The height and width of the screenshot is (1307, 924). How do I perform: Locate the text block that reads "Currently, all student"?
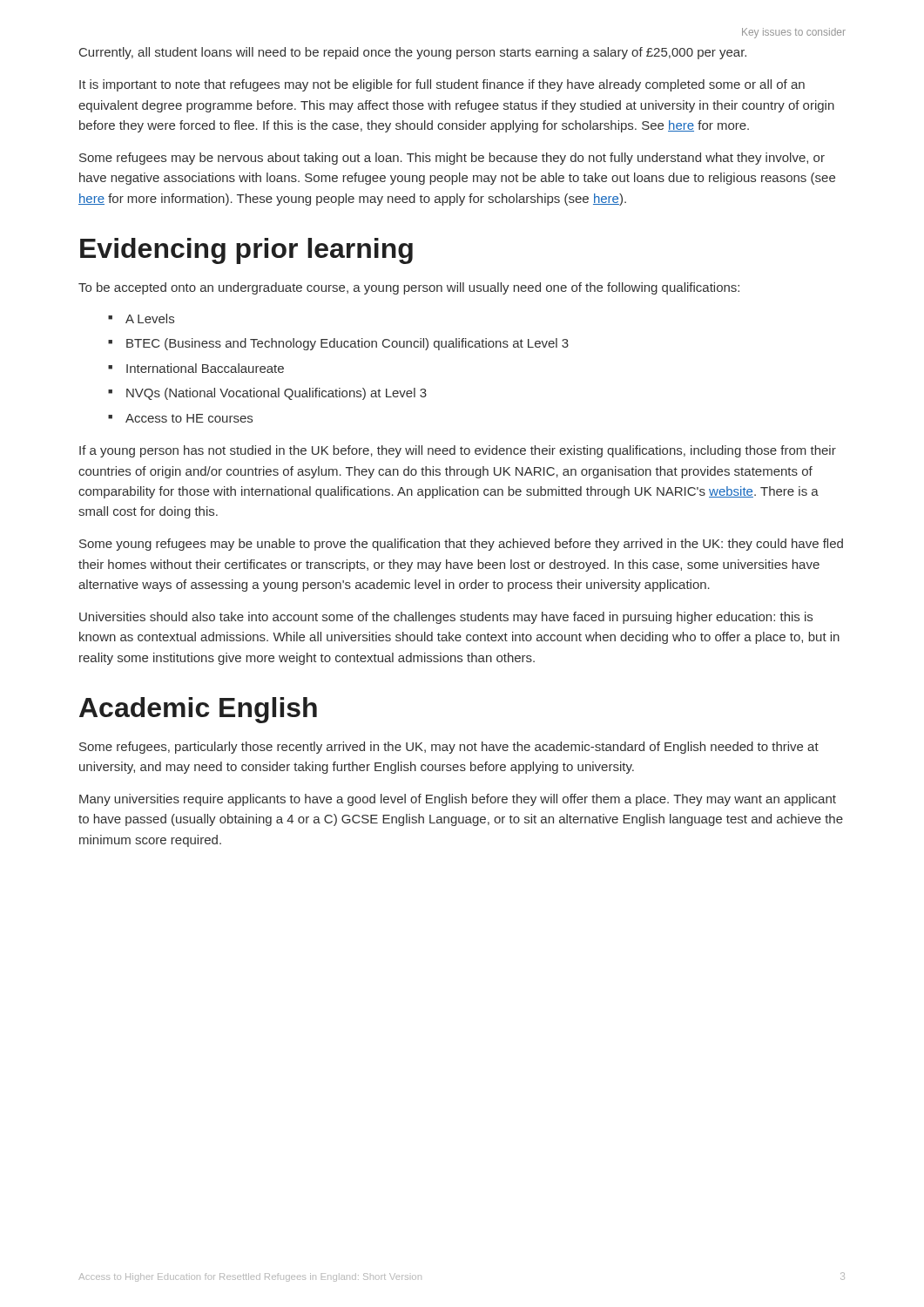[462, 52]
